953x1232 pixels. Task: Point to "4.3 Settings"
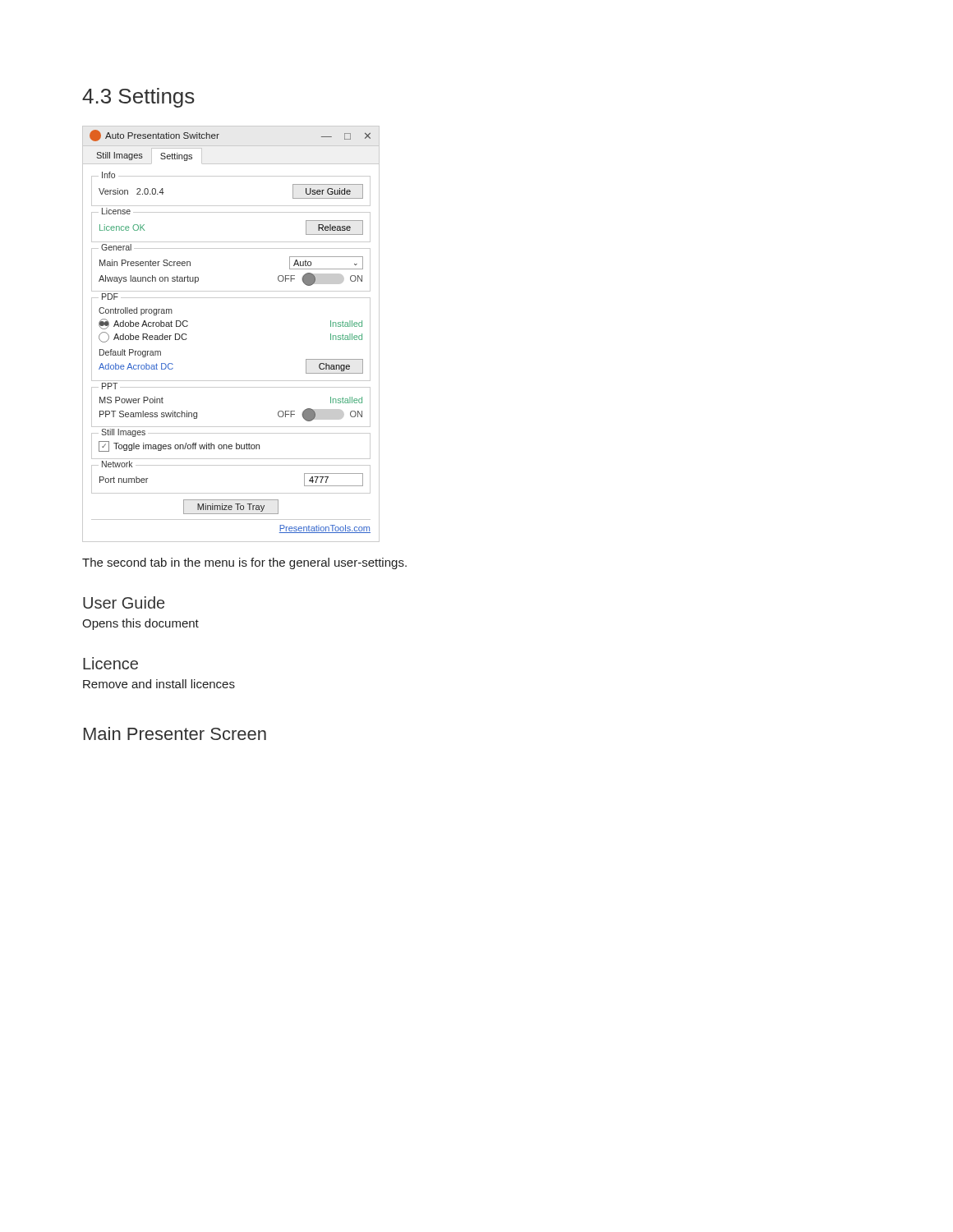pyautogui.click(x=138, y=98)
